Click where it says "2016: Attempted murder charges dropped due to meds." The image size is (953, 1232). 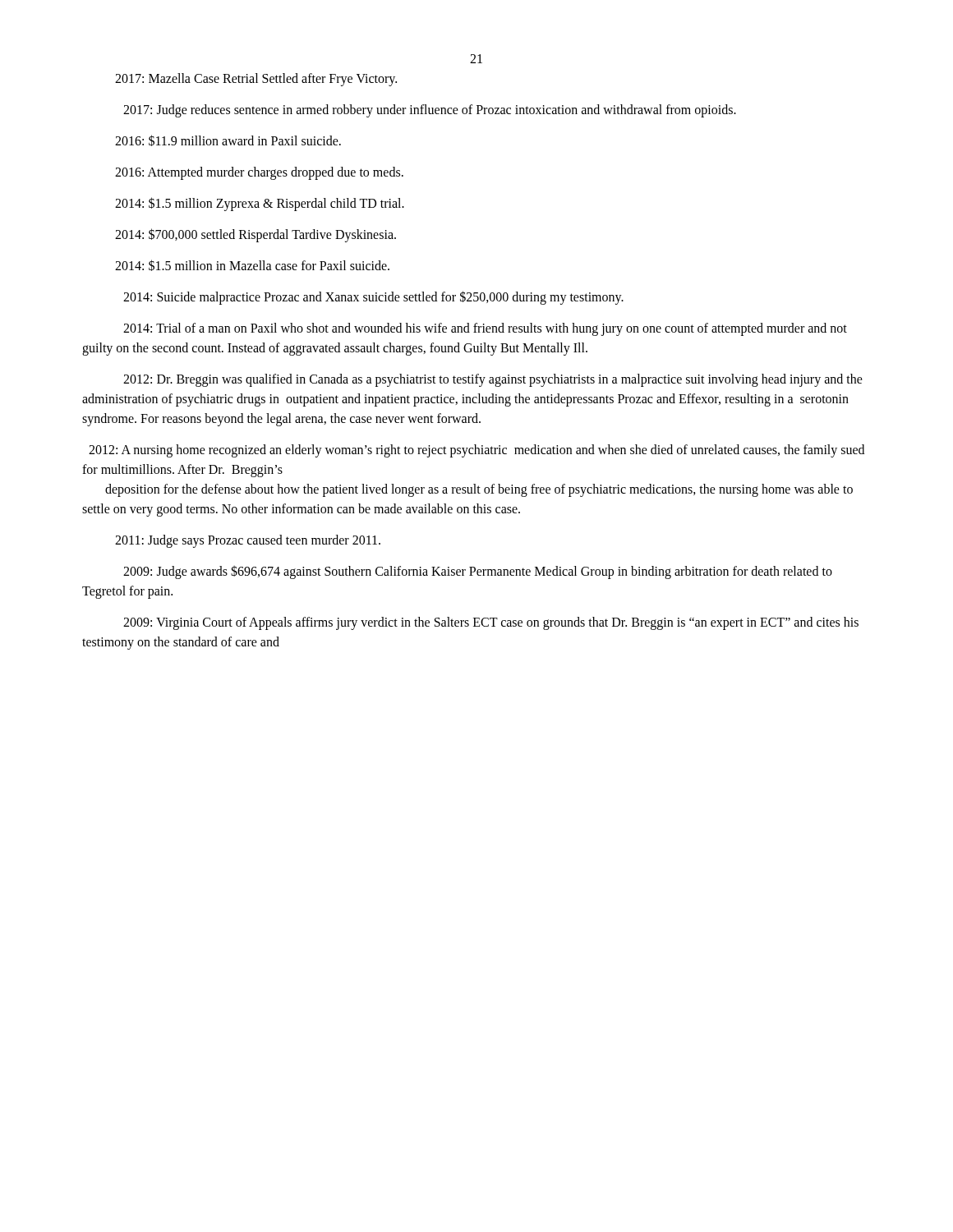click(259, 172)
